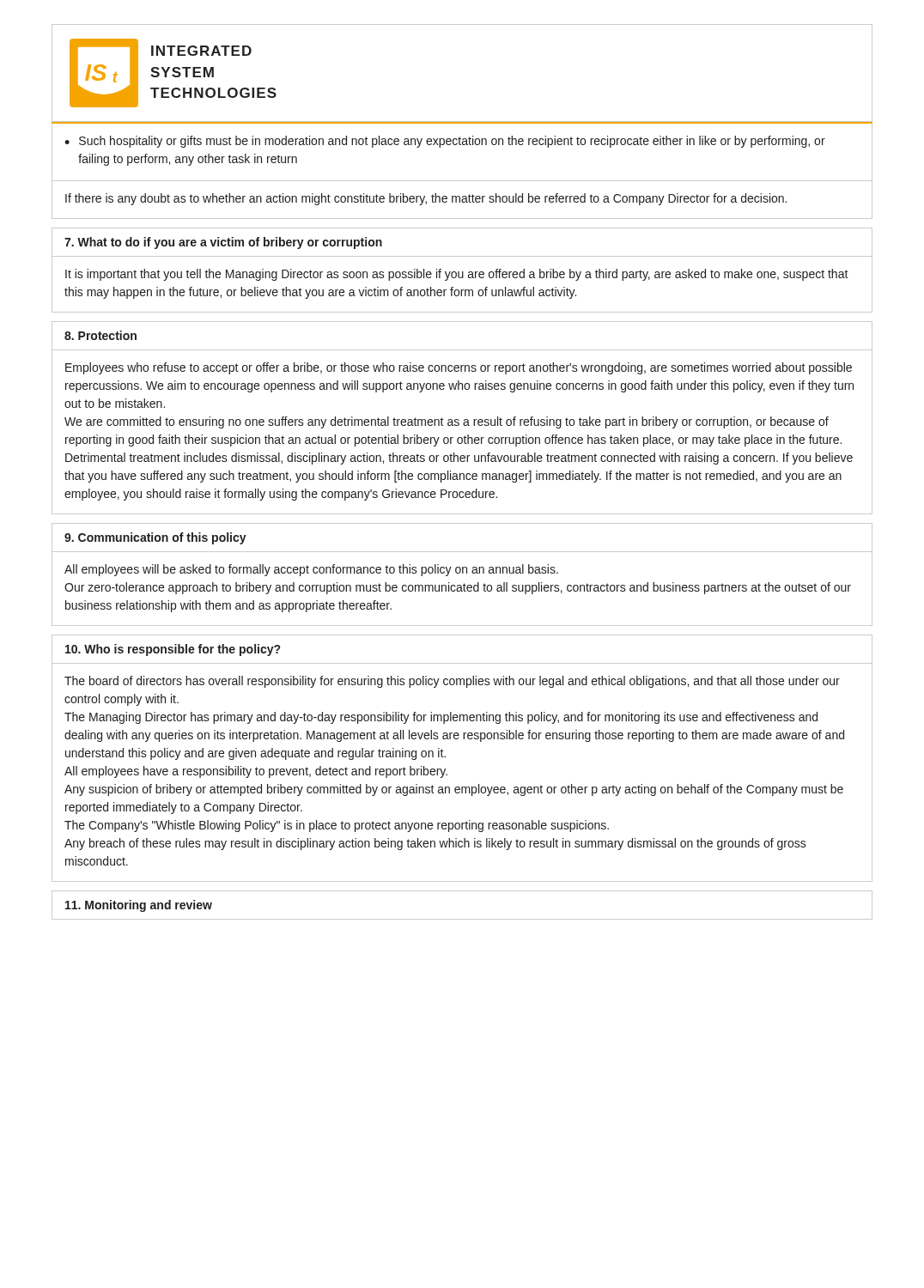This screenshot has width=924, height=1288.
Task: Locate the text block that says "The Managing Director has primary and day-to-day responsibility"
Action: pyautogui.click(x=462, y=735)
